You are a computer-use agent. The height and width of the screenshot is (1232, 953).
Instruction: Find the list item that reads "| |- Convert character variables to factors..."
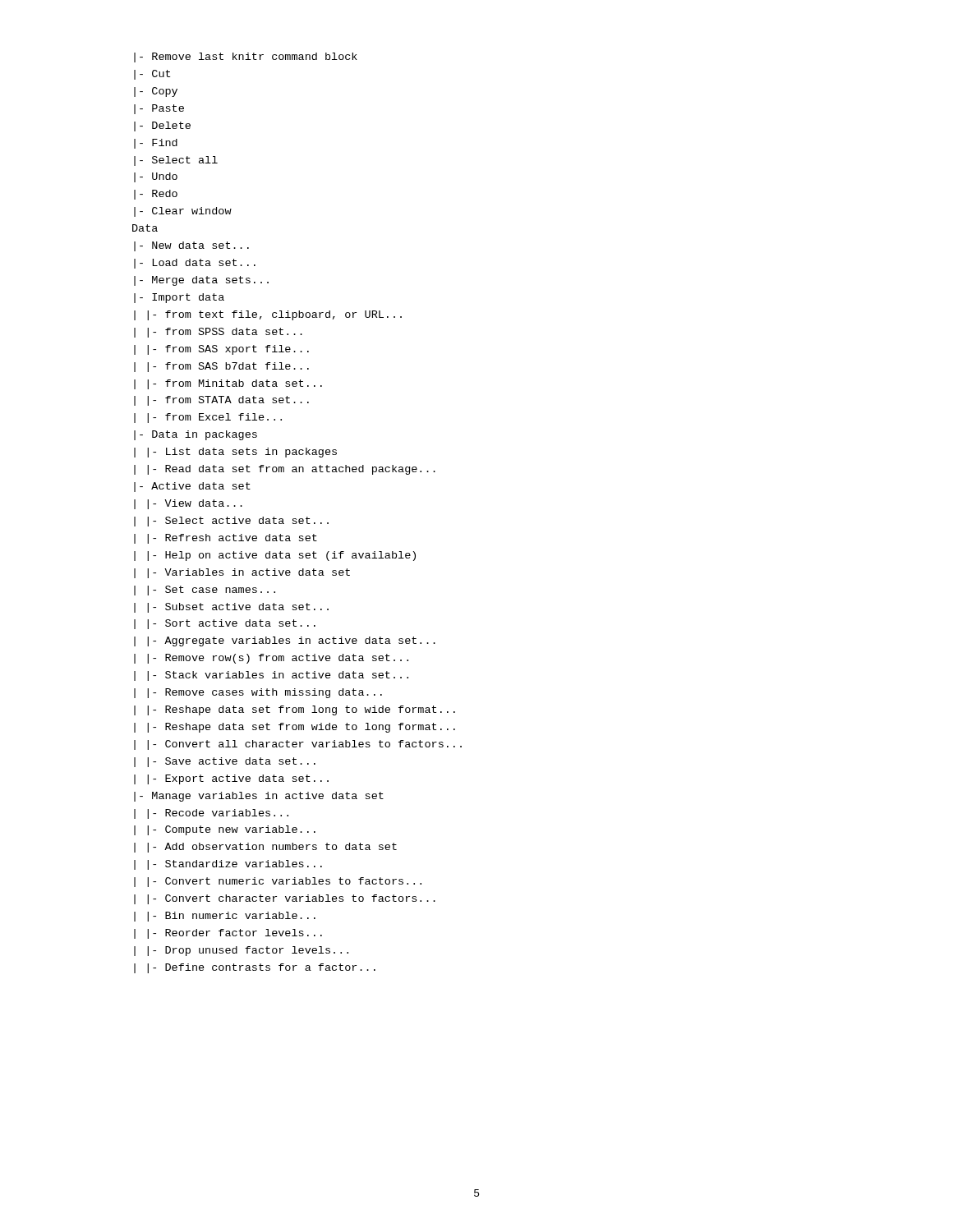coord(285,899)
